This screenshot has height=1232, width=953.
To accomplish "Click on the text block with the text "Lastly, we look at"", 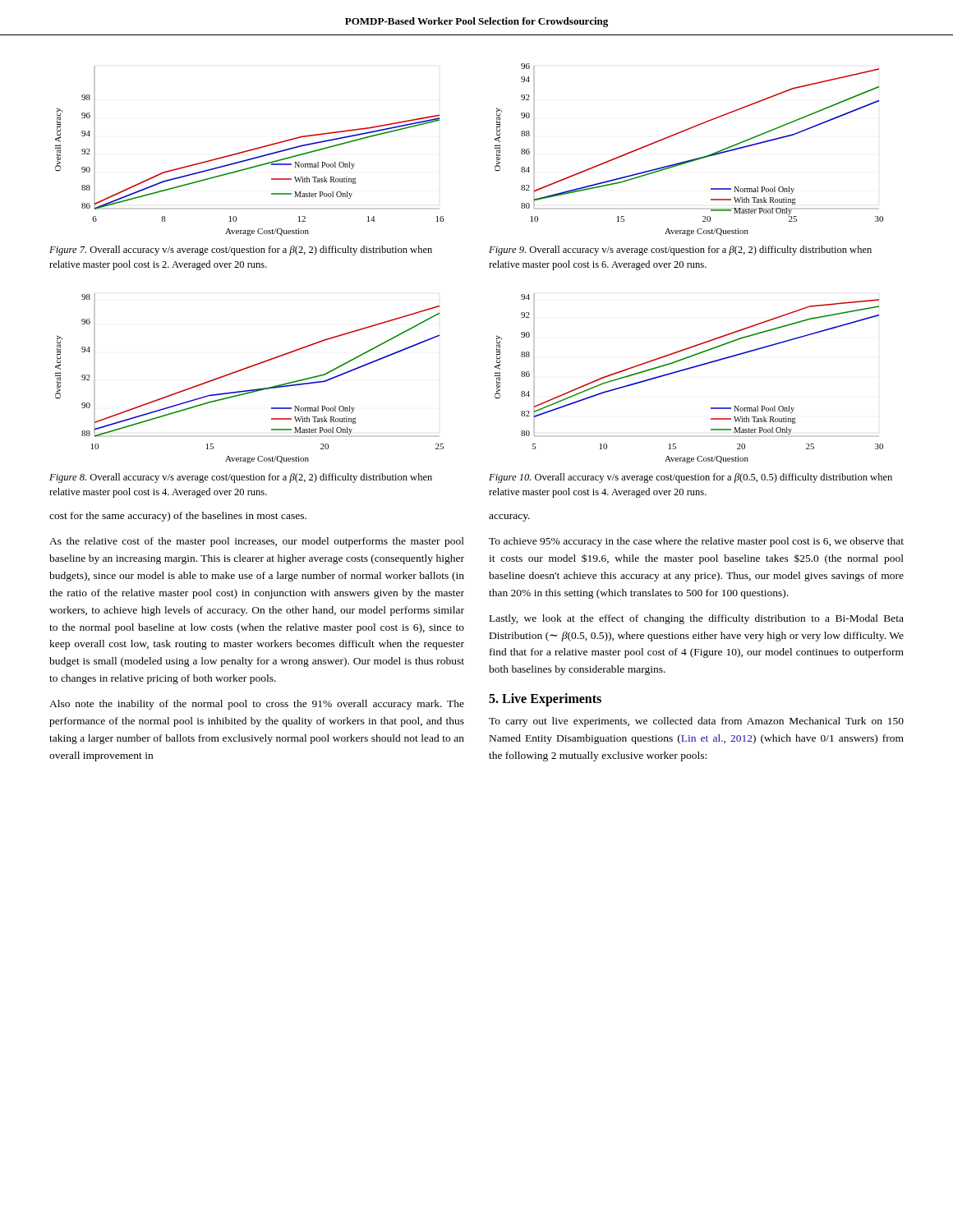I will coord(696,643).
